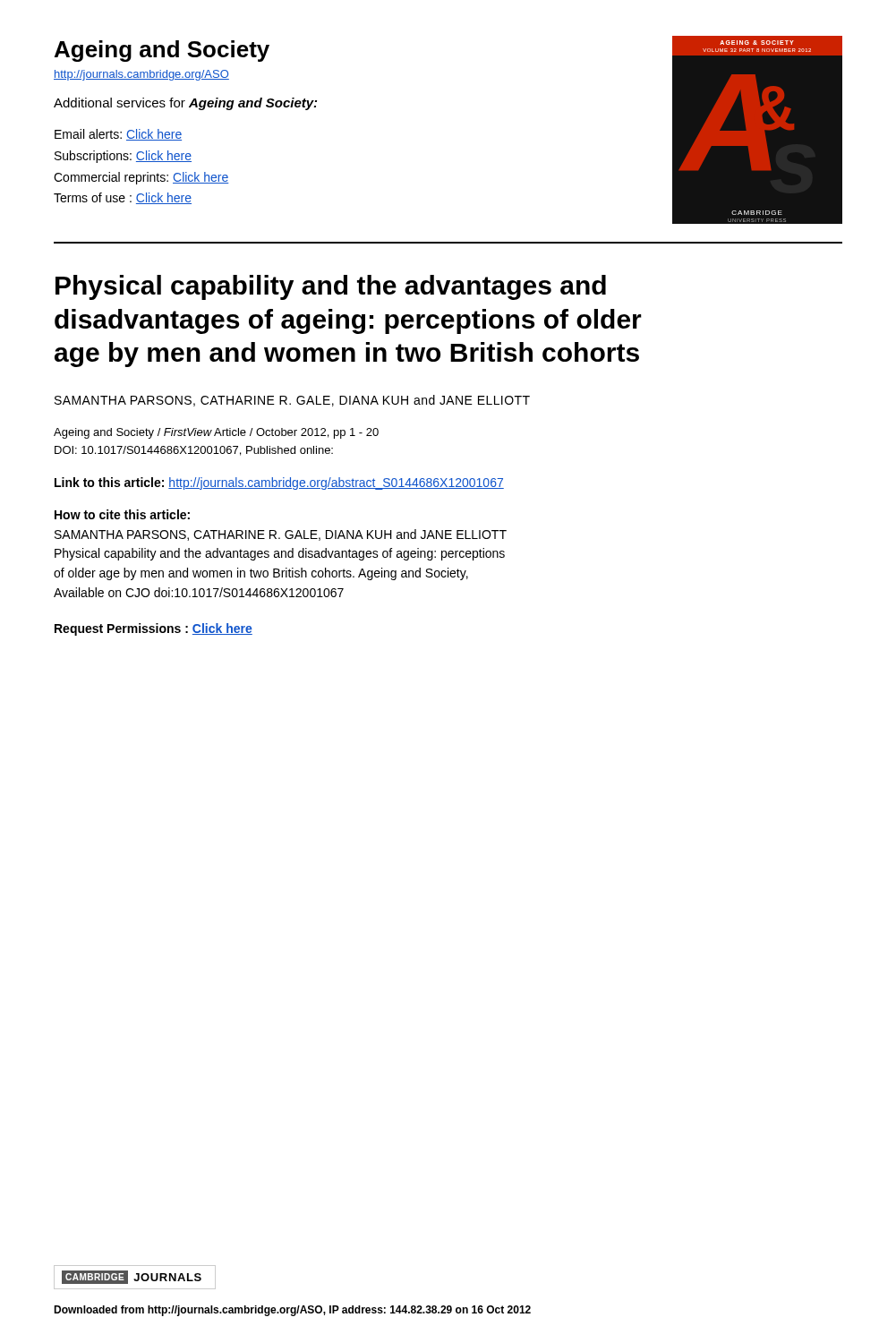Locate the block starting "Link to this article: http://journals.cambridge.org/abstract_S0144686X12001067"

tap(448, 482)
